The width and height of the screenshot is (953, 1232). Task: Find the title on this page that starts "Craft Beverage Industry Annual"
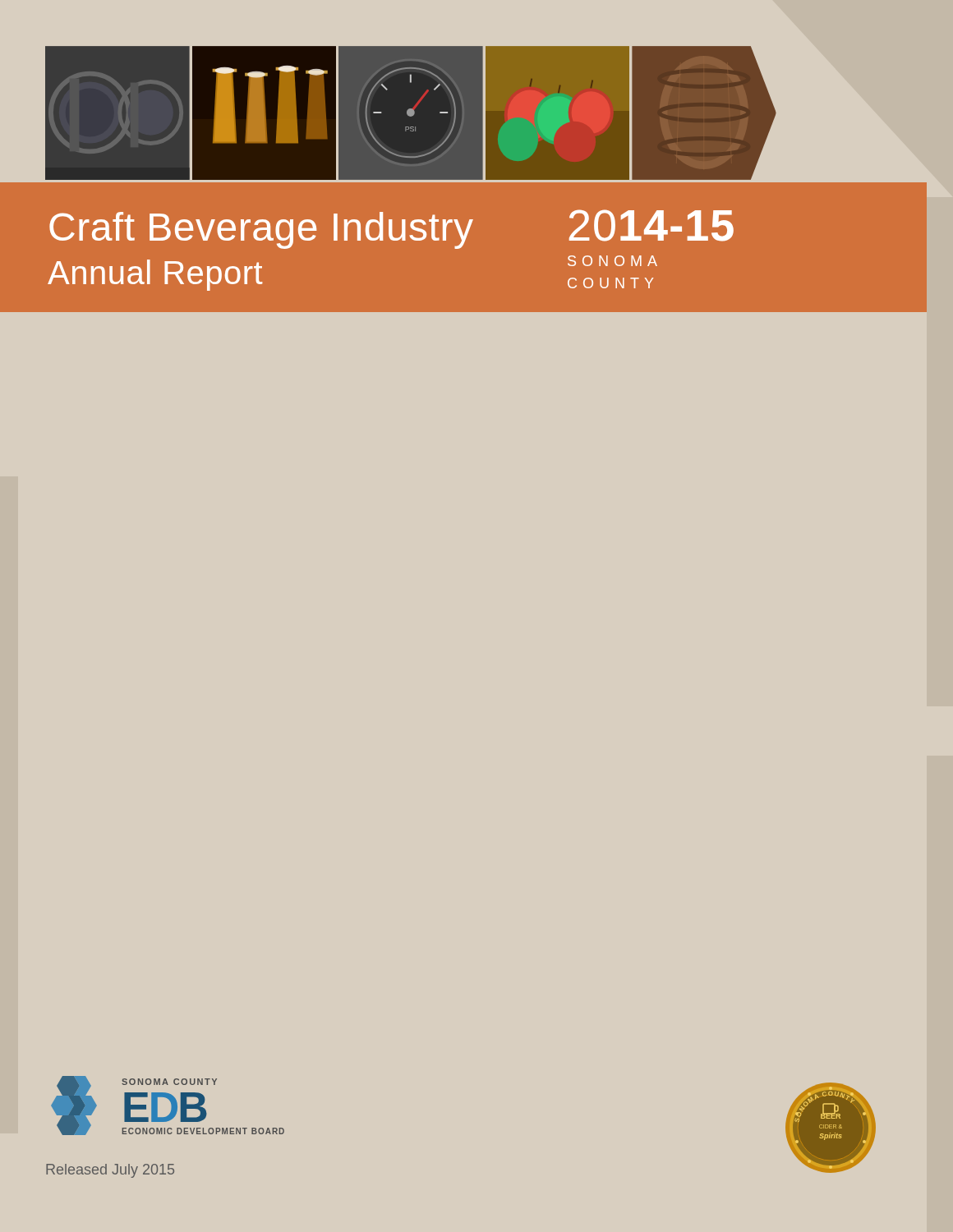pos(286,248)
